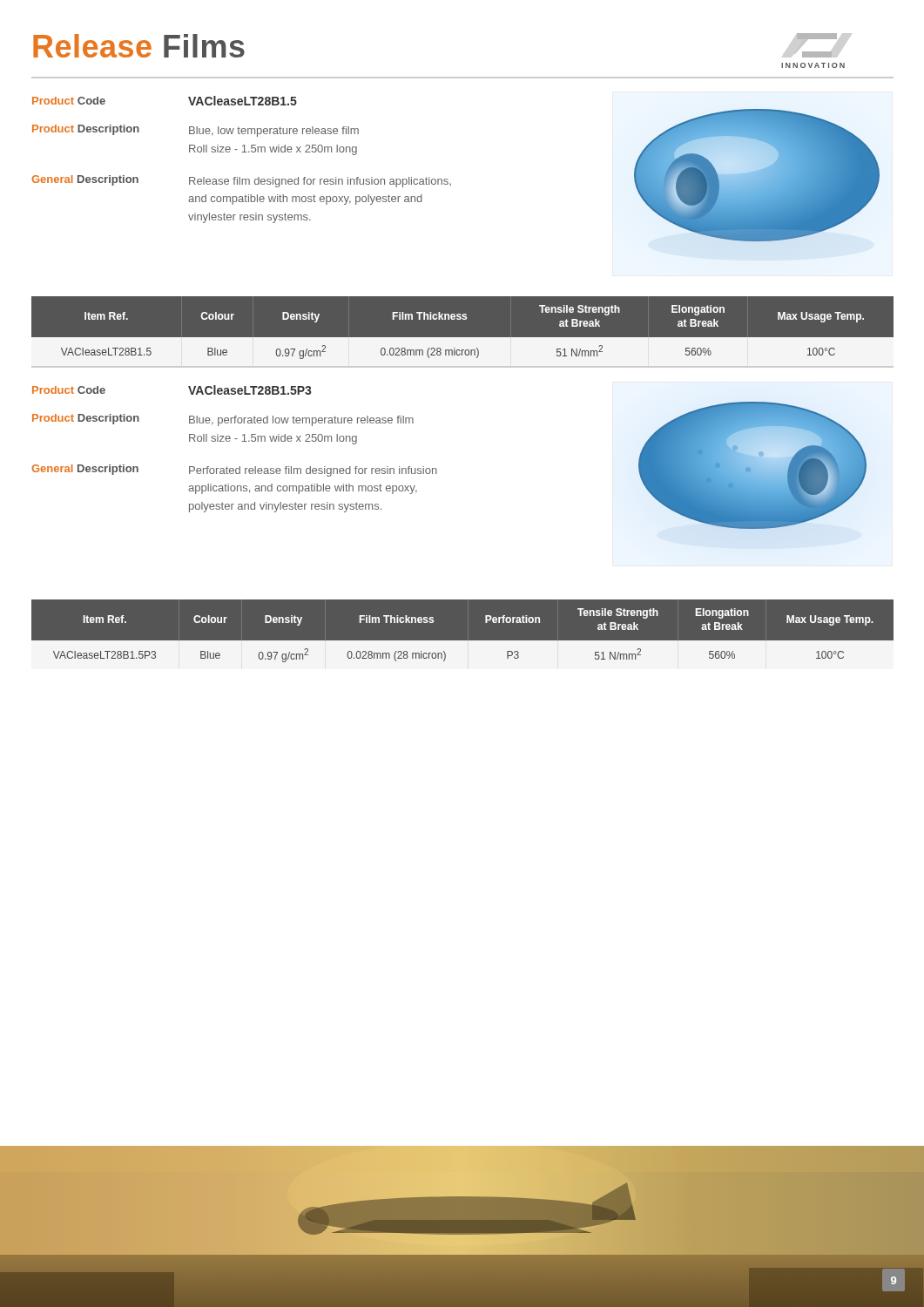The height and width of the screenshot is (1307, 924).
Task: Click on the text containing "Product Code VACleaseLT28B1.5P3"
Action: pos(67,389)
